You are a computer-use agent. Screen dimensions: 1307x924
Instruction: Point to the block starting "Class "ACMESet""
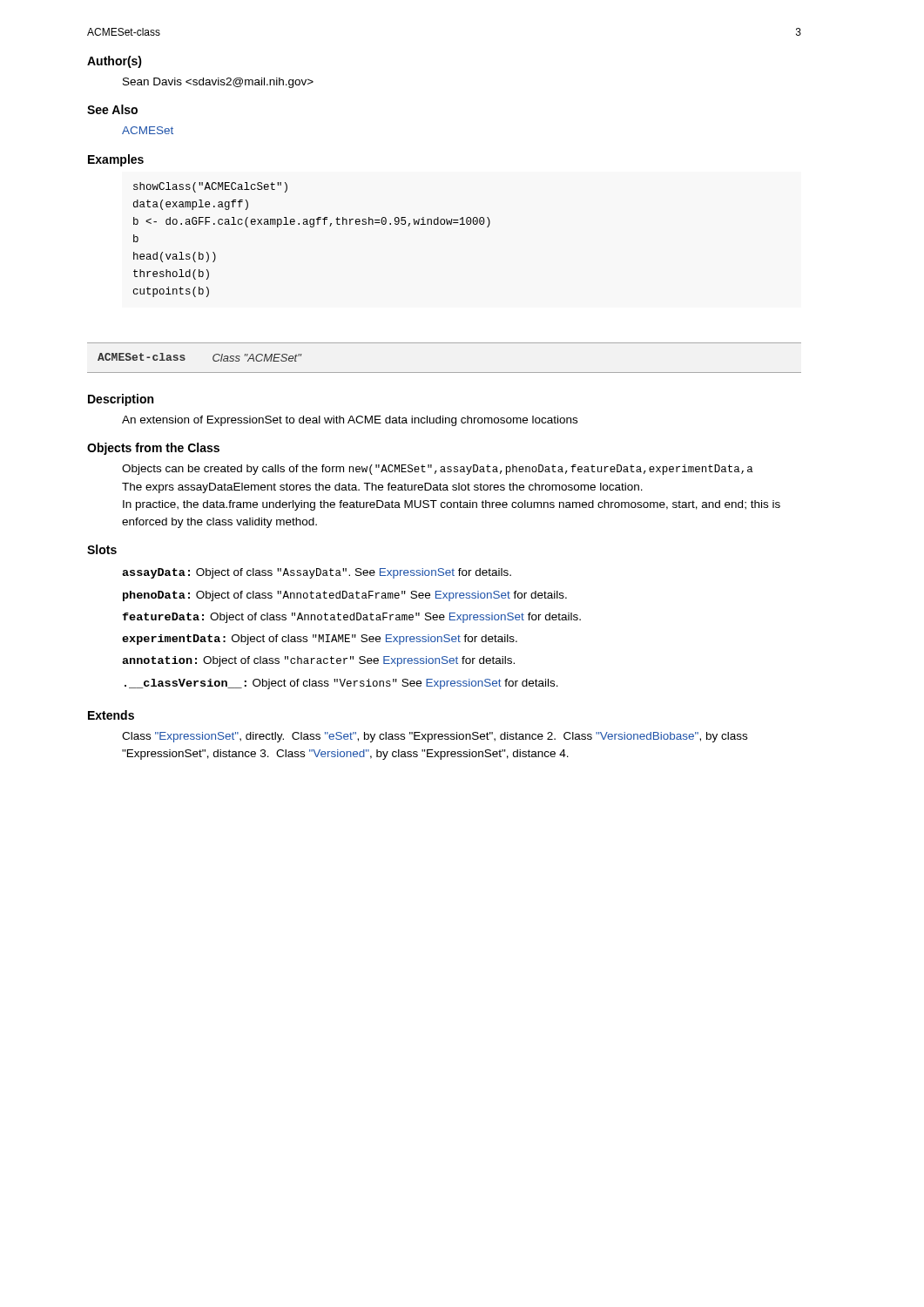[257, 357]
